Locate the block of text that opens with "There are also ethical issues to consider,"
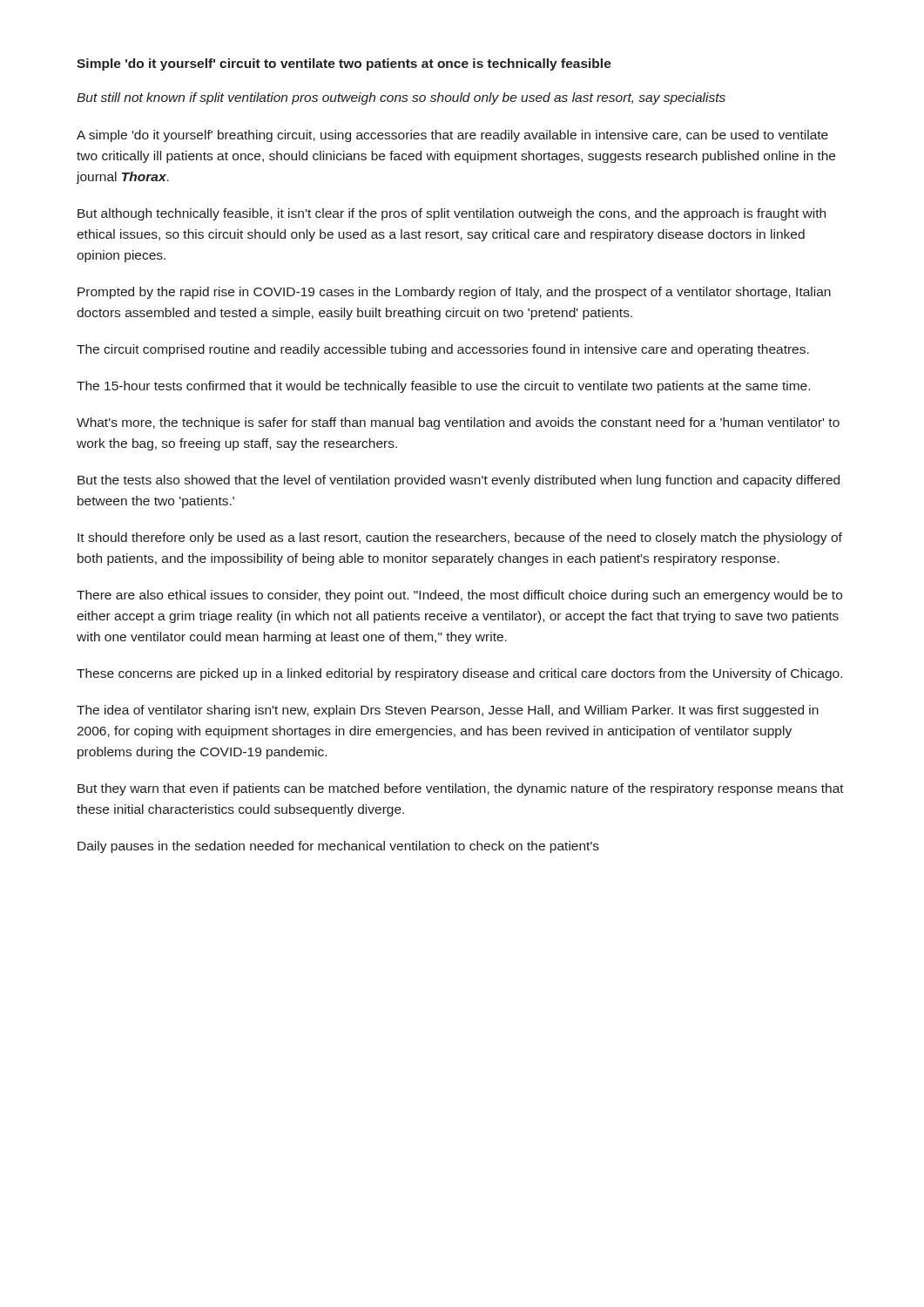Image resolution: width=924 pixels, height=1307 pixels. 460,616
